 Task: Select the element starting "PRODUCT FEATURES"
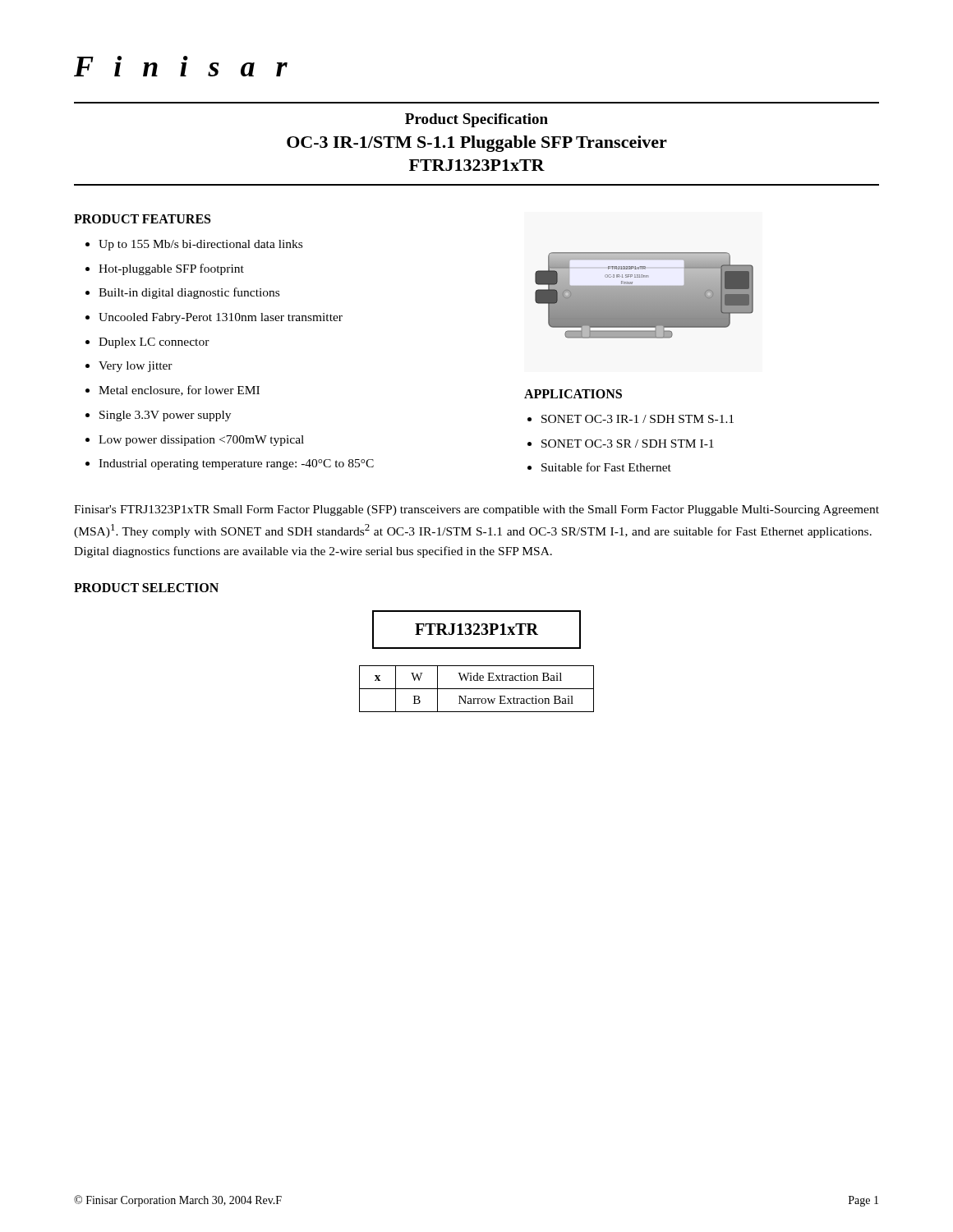[143, 219]
